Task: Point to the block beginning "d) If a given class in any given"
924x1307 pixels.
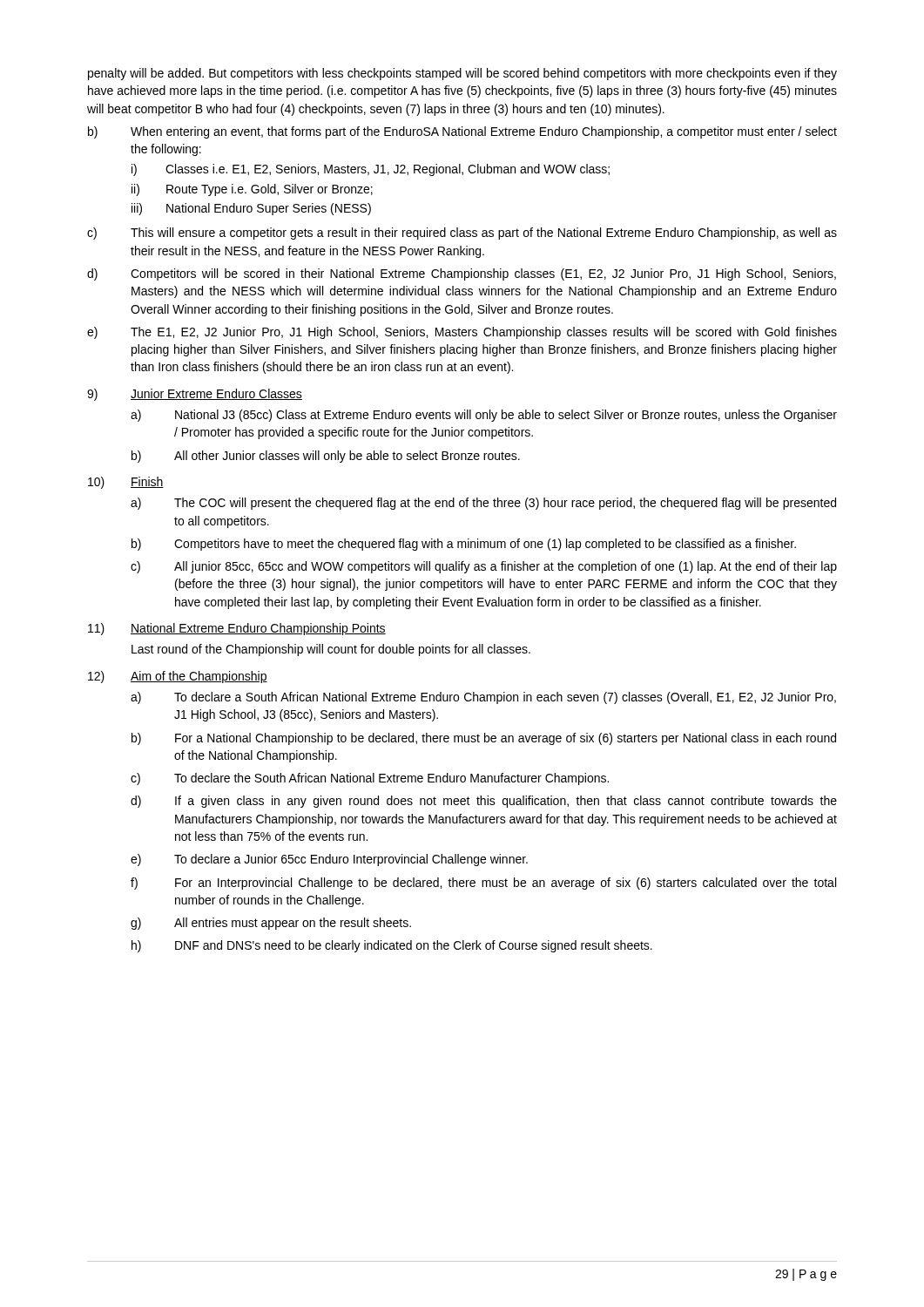Action: [462, 819]
